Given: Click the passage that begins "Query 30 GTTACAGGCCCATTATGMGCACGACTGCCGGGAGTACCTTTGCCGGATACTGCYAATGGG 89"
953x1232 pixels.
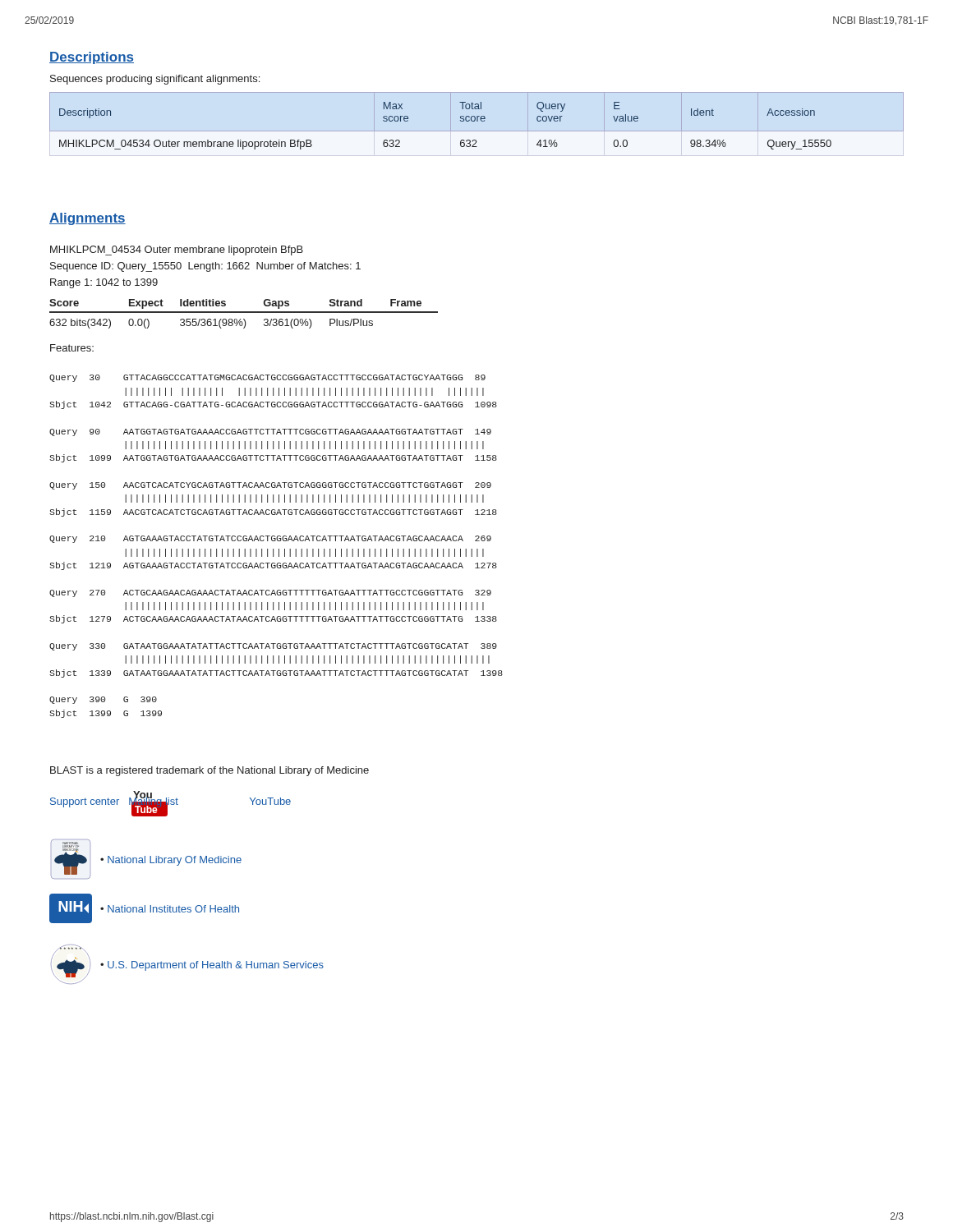Looking at the screenshot, I should tap(276, 545).
